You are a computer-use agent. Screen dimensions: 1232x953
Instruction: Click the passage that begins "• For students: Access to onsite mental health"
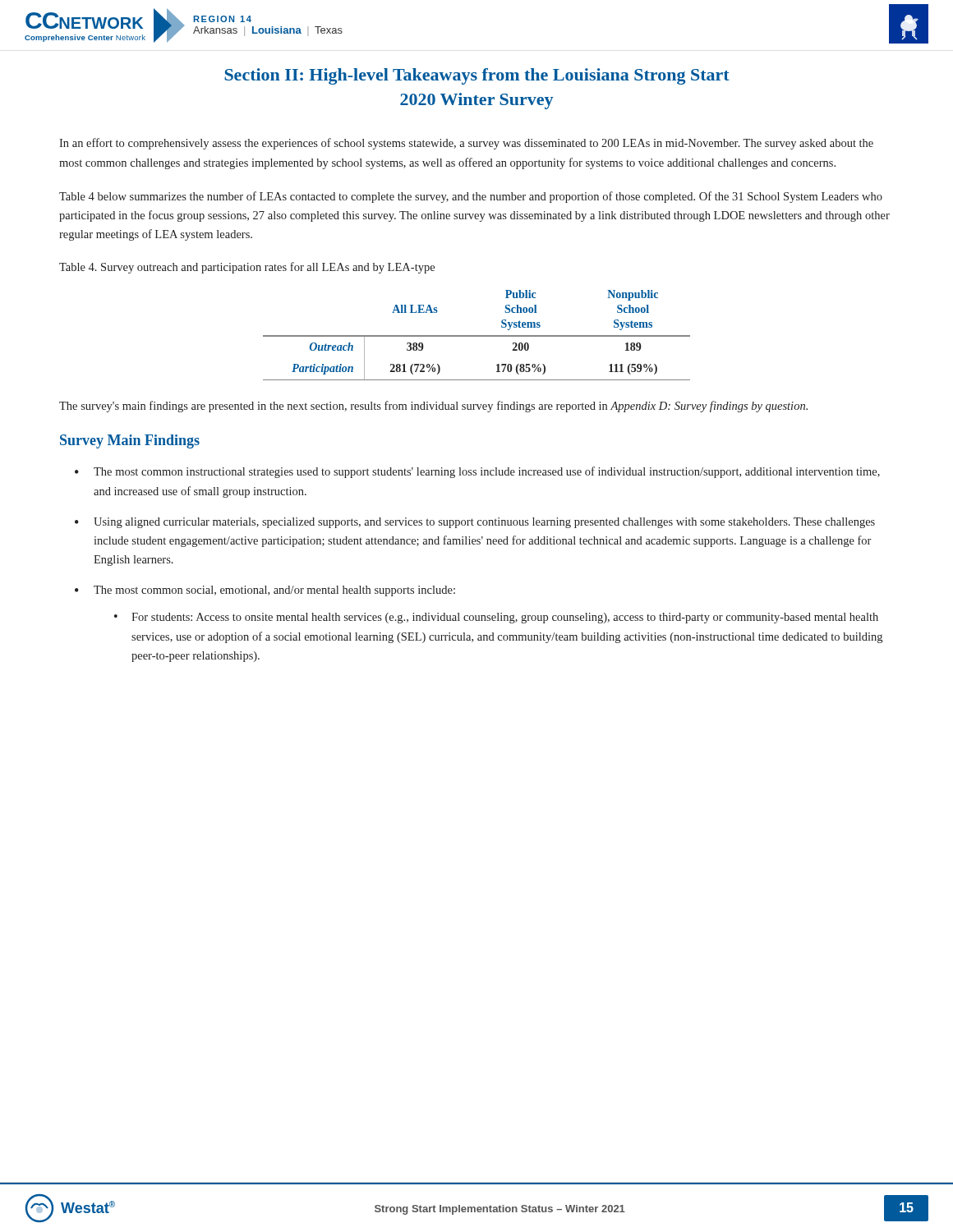coord(498,635)
